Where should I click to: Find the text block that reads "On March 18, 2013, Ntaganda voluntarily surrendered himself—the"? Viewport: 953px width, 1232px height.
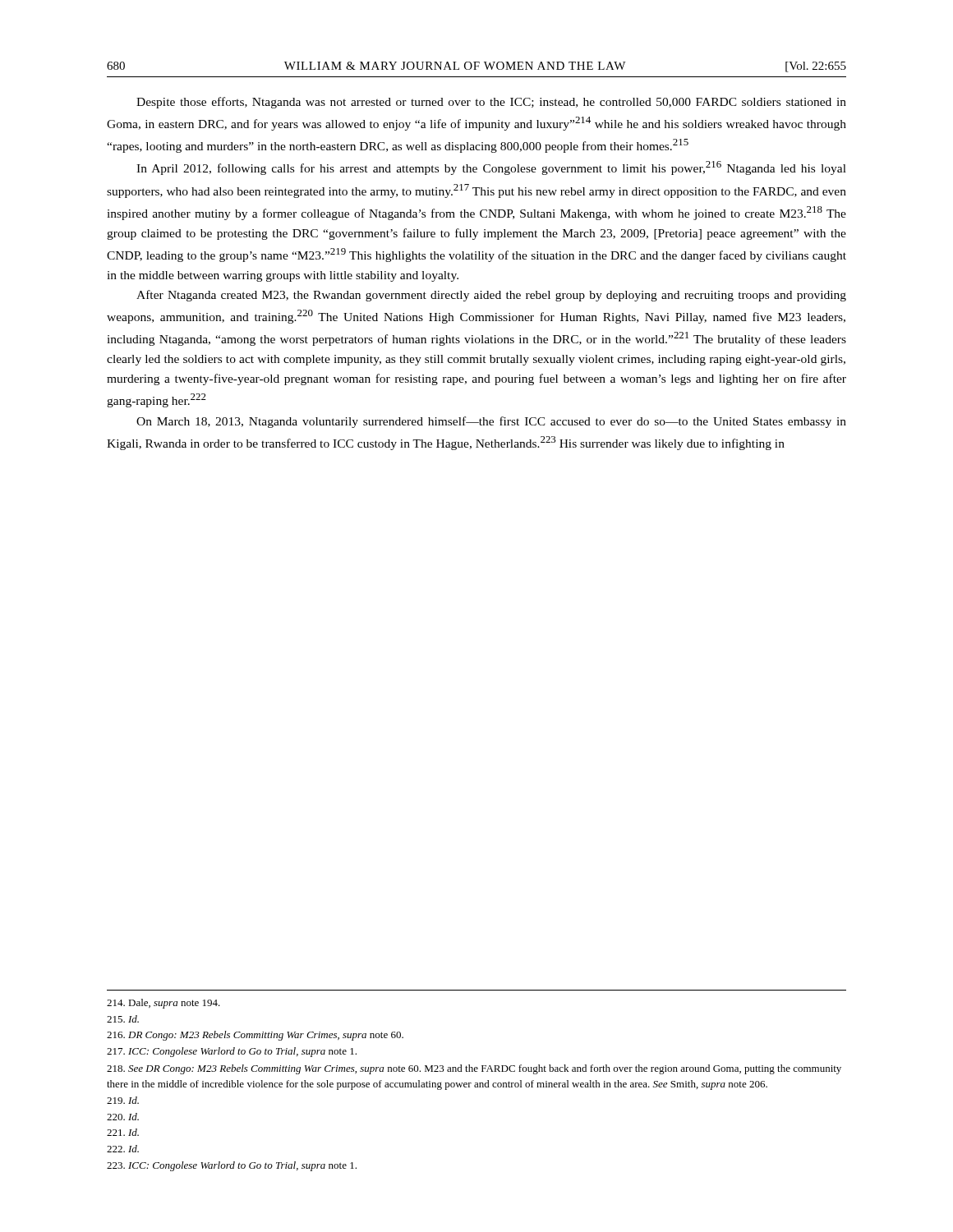476,432
